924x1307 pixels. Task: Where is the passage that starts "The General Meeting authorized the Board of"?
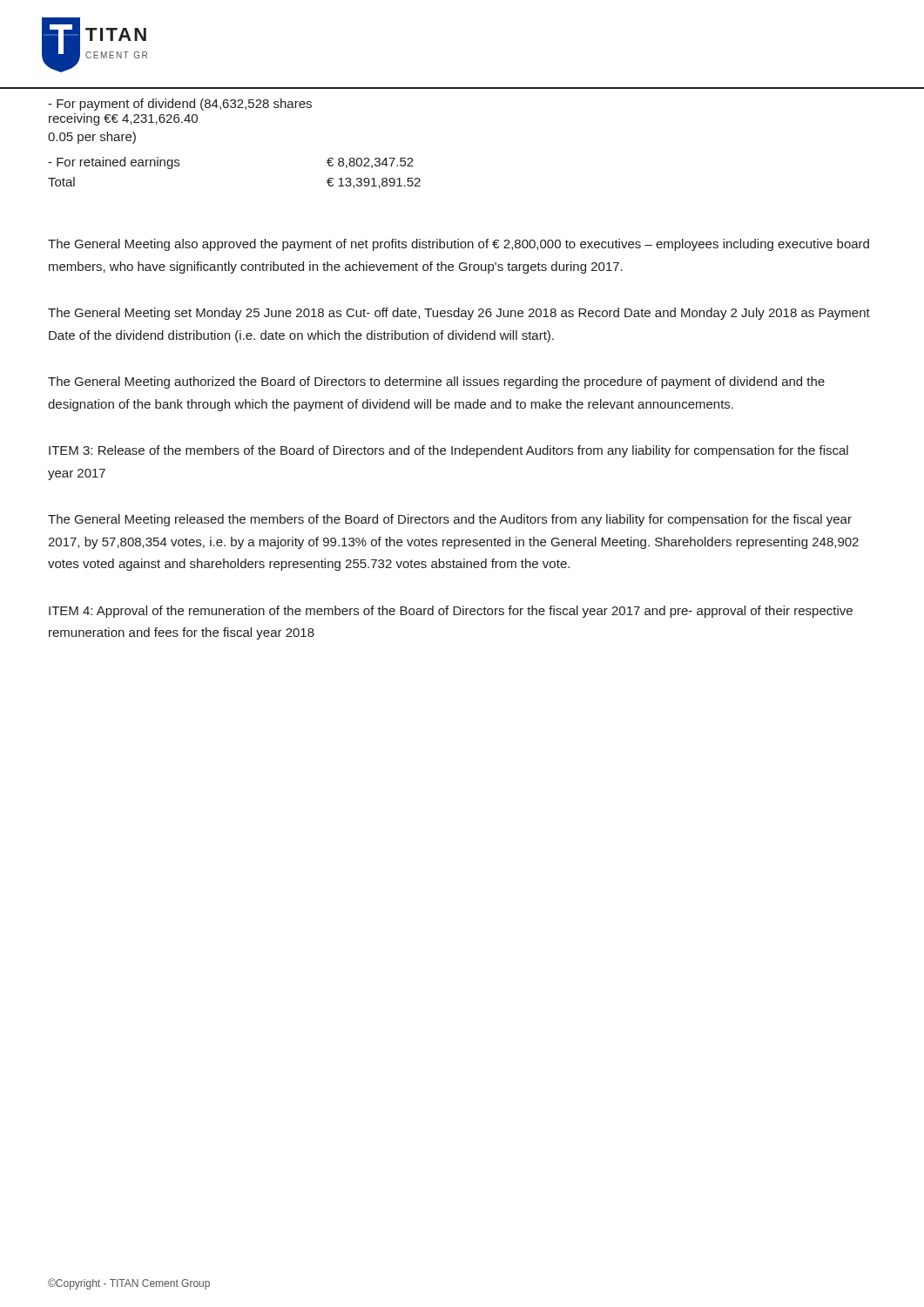point(436,392)
